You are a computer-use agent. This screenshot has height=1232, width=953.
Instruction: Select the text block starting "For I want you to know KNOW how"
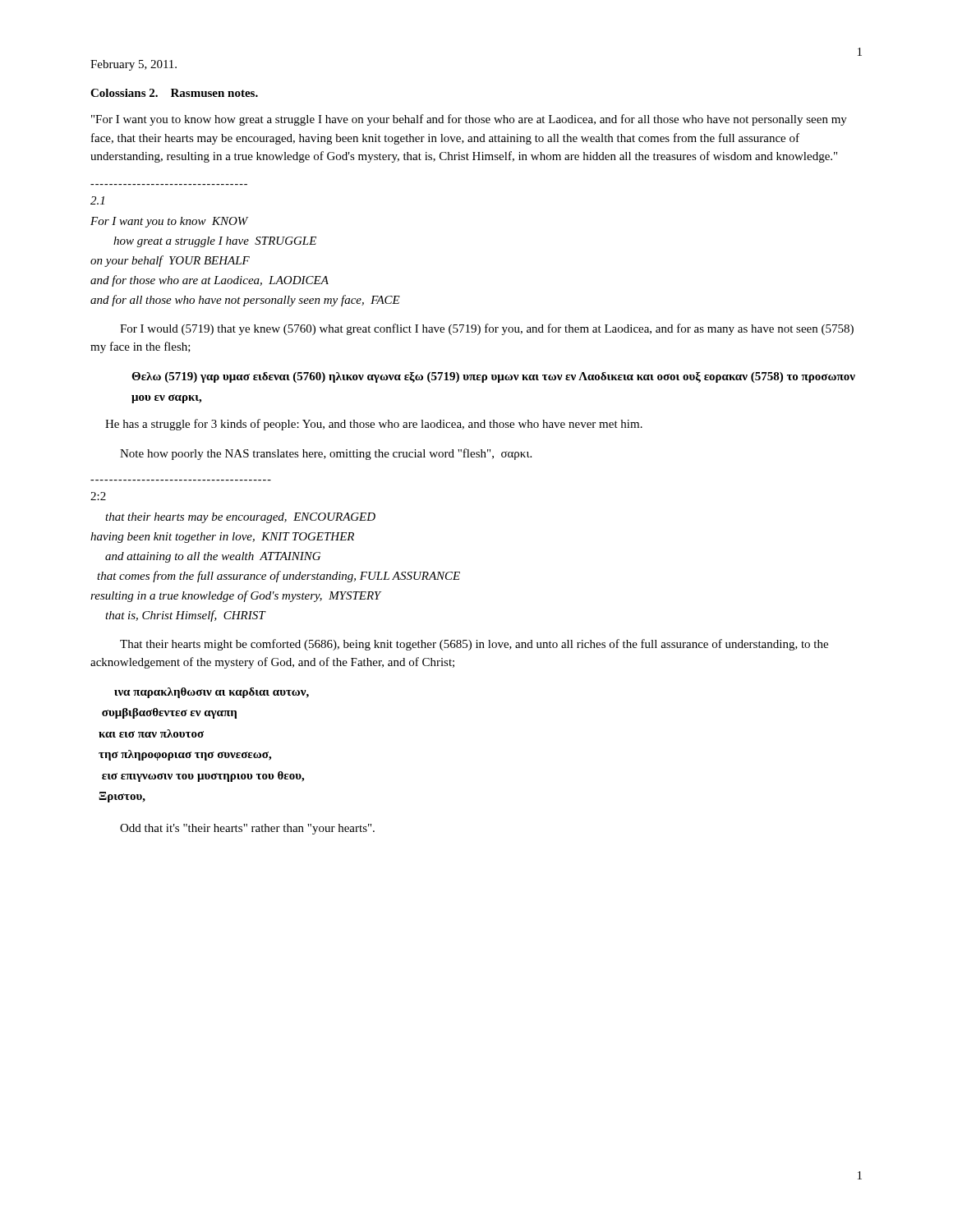point(169,222)
